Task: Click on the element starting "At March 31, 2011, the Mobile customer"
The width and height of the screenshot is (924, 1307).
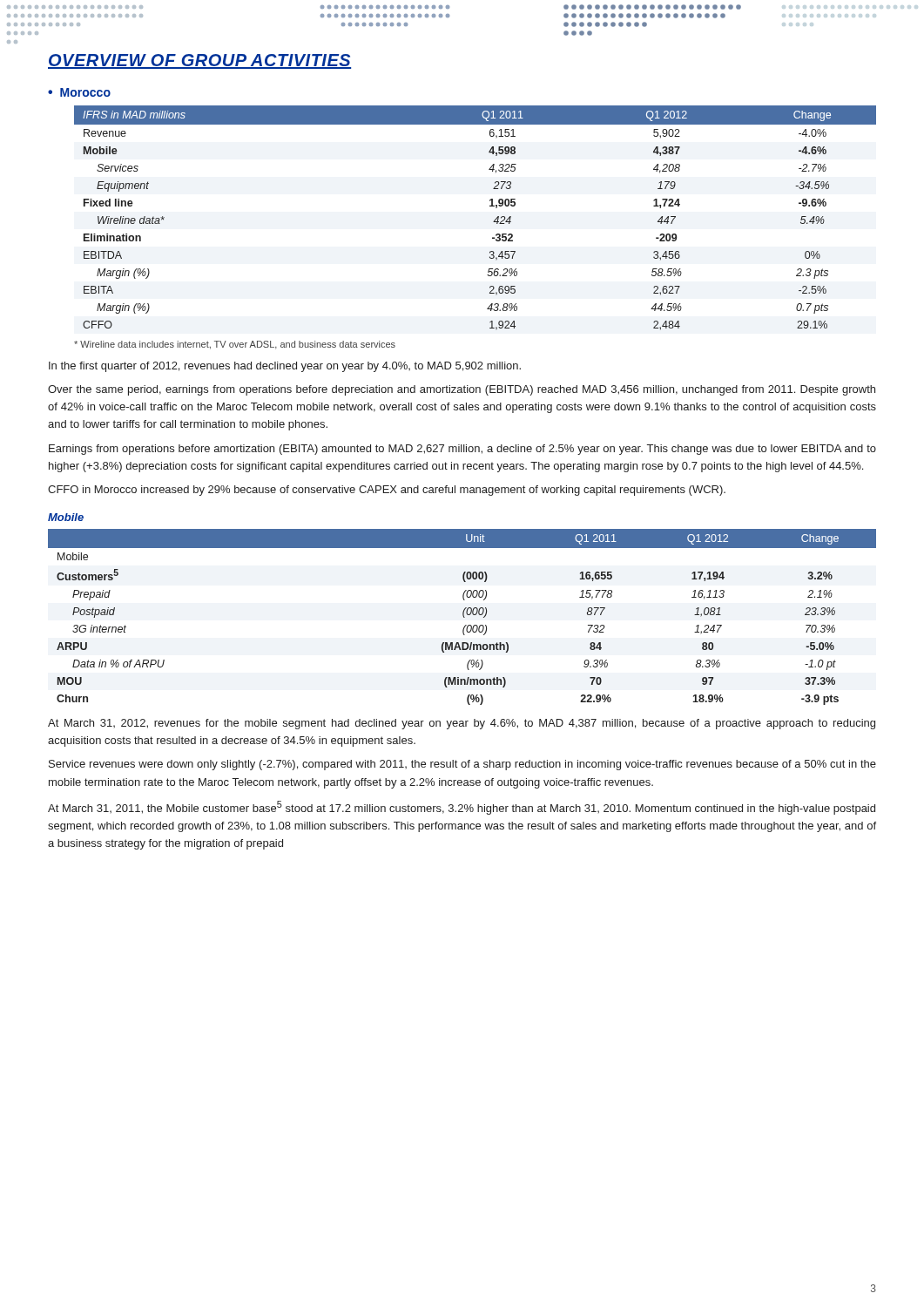Action: tap(462, 824)
